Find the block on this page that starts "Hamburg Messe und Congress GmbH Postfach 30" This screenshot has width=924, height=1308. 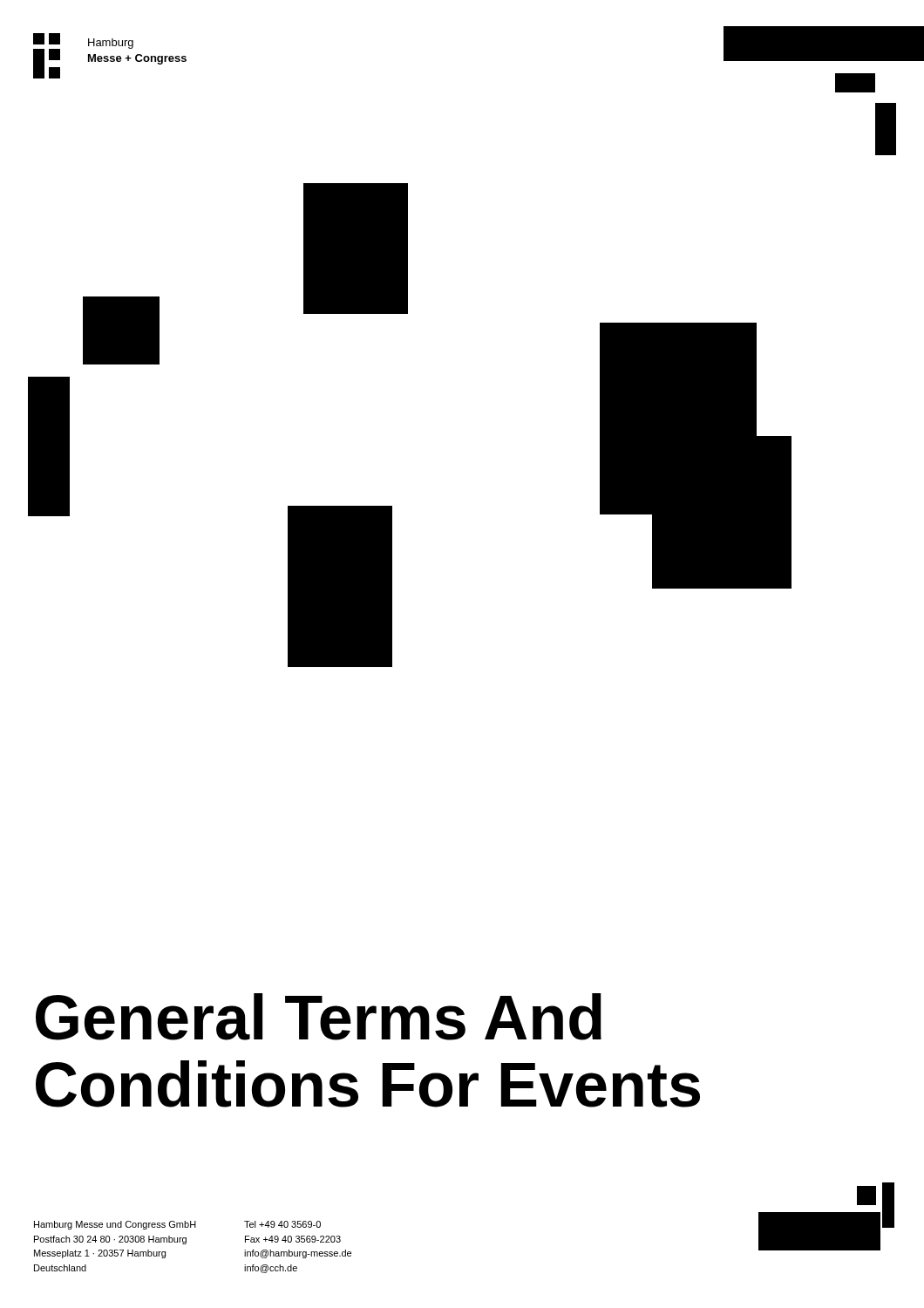point(115,1246)
